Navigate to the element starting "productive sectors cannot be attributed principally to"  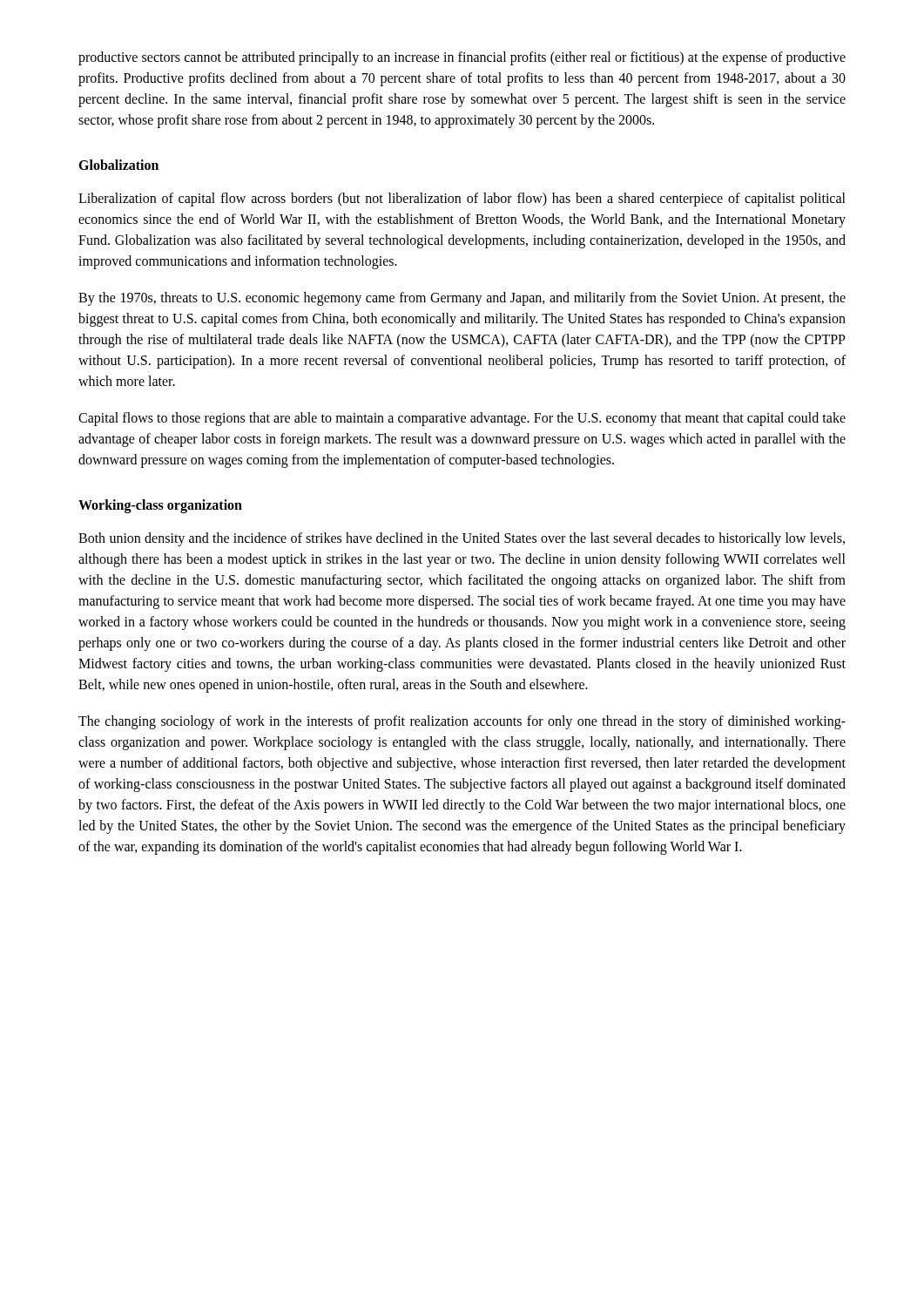(462, 88)
